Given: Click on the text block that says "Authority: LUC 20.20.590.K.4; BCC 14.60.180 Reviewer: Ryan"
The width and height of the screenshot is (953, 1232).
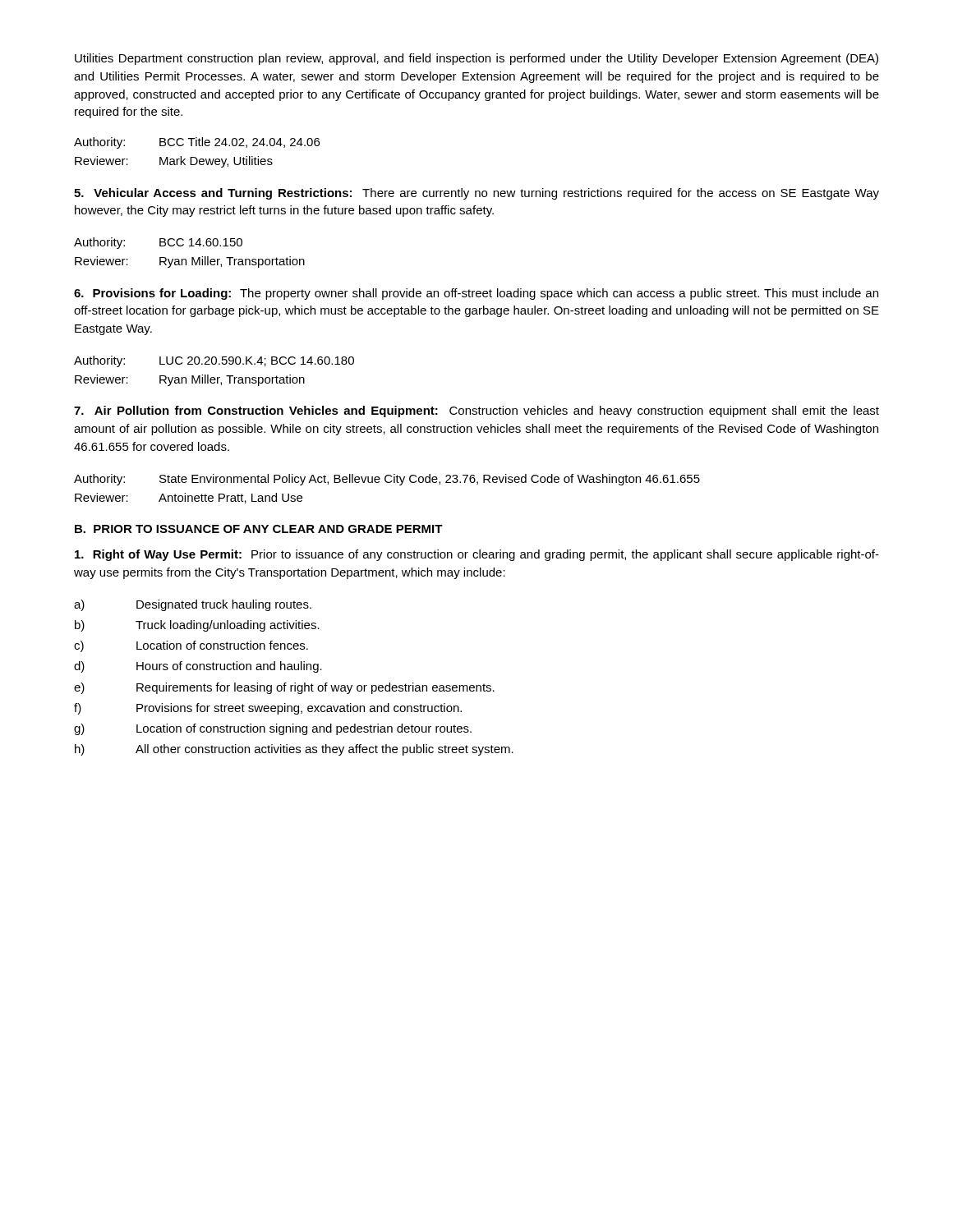Looking at the screenshot, I should (x=214, y=370).
